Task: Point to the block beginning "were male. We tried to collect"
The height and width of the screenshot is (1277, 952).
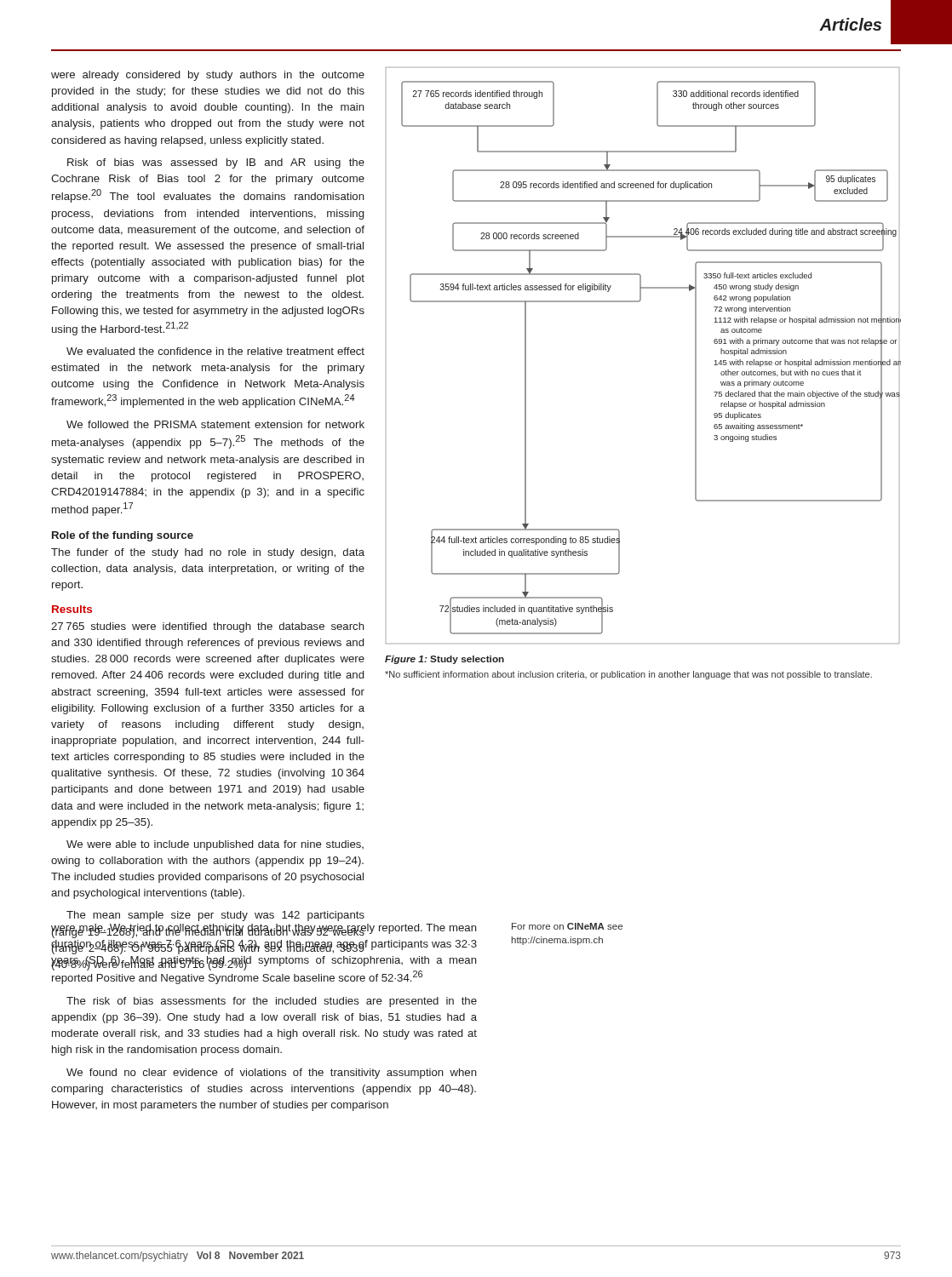Action: click(x=264, y=1016)
